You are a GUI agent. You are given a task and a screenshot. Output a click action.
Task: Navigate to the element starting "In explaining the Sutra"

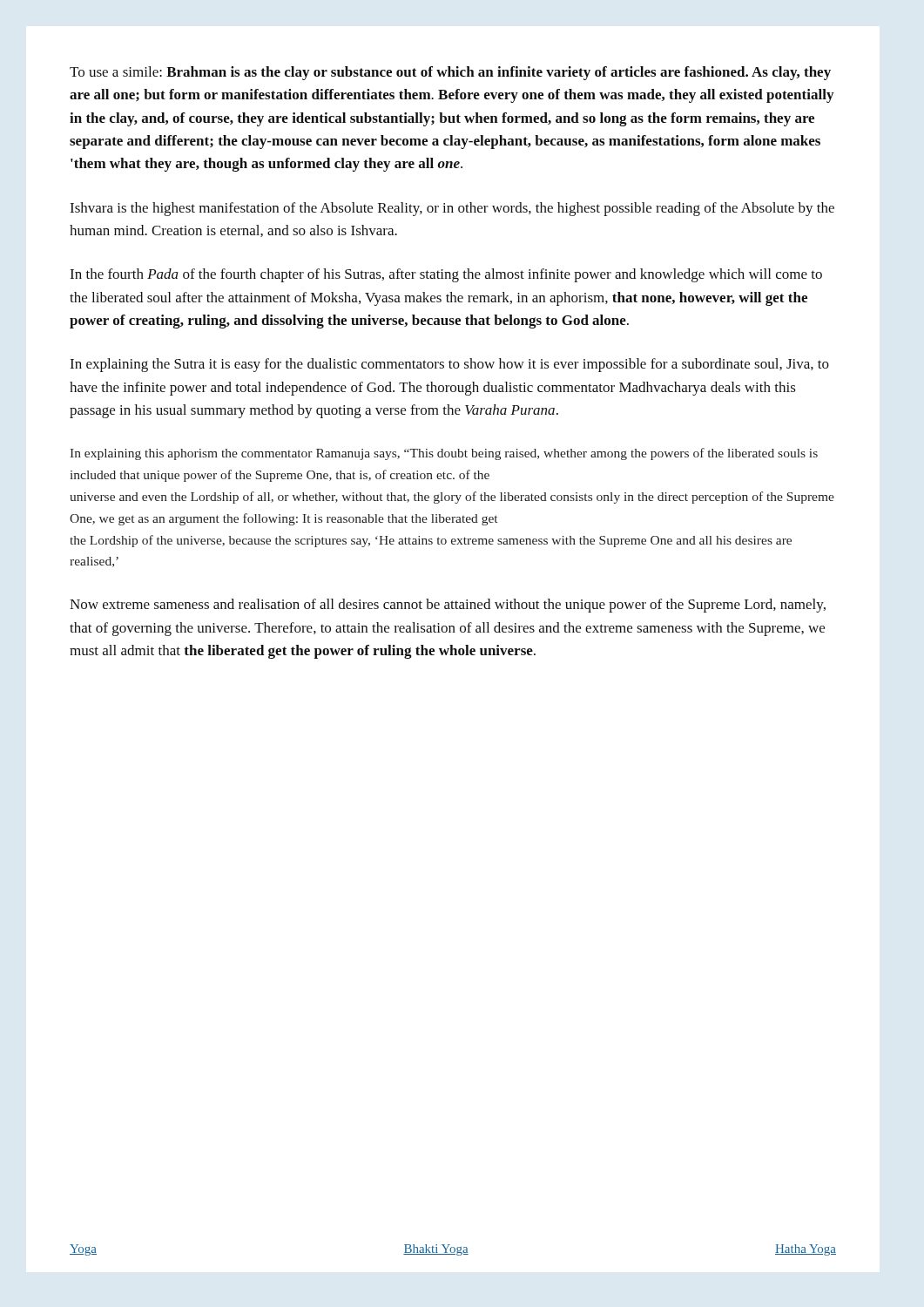449,387
